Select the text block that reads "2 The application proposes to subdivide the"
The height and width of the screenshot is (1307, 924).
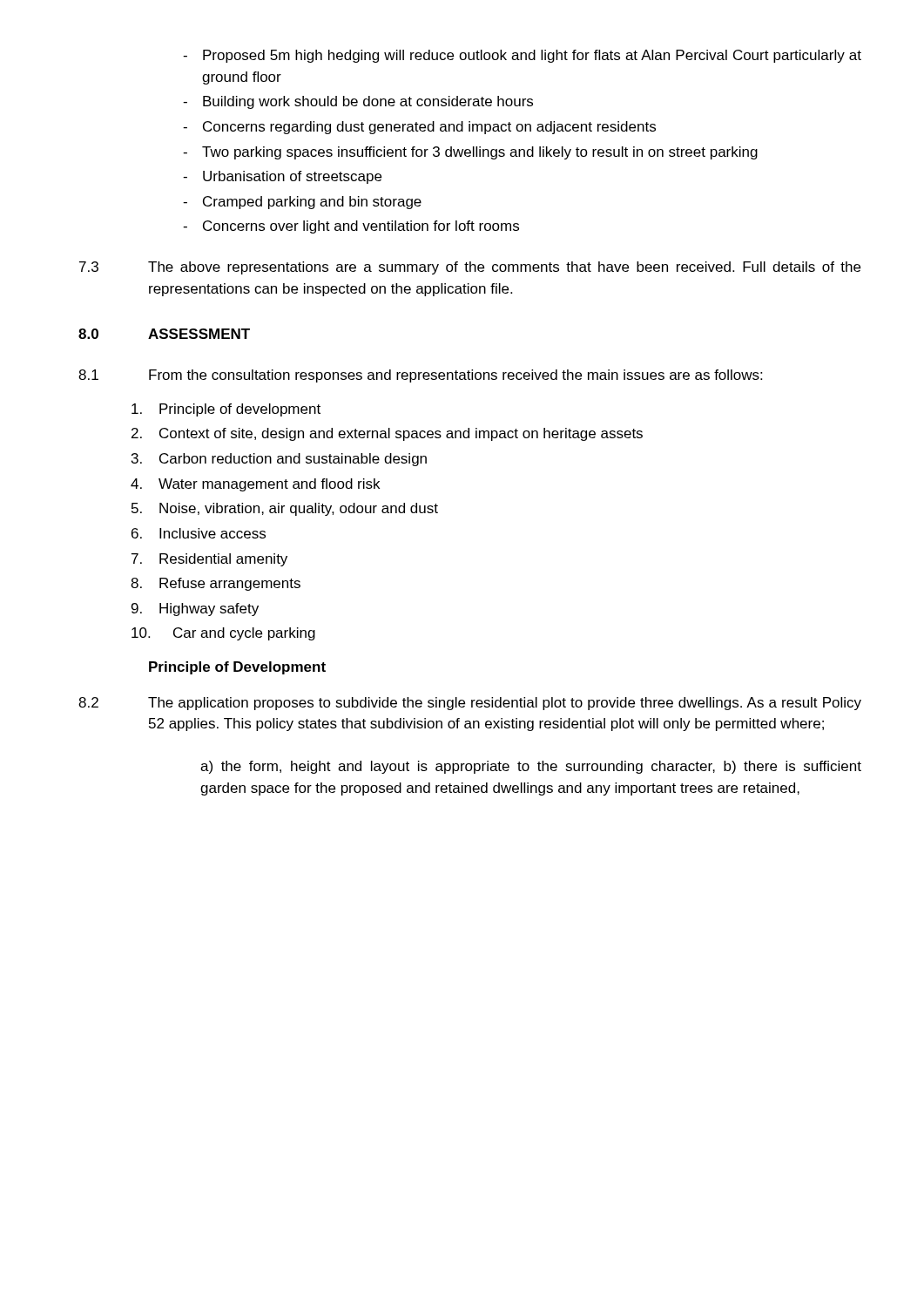pos(470,714)
